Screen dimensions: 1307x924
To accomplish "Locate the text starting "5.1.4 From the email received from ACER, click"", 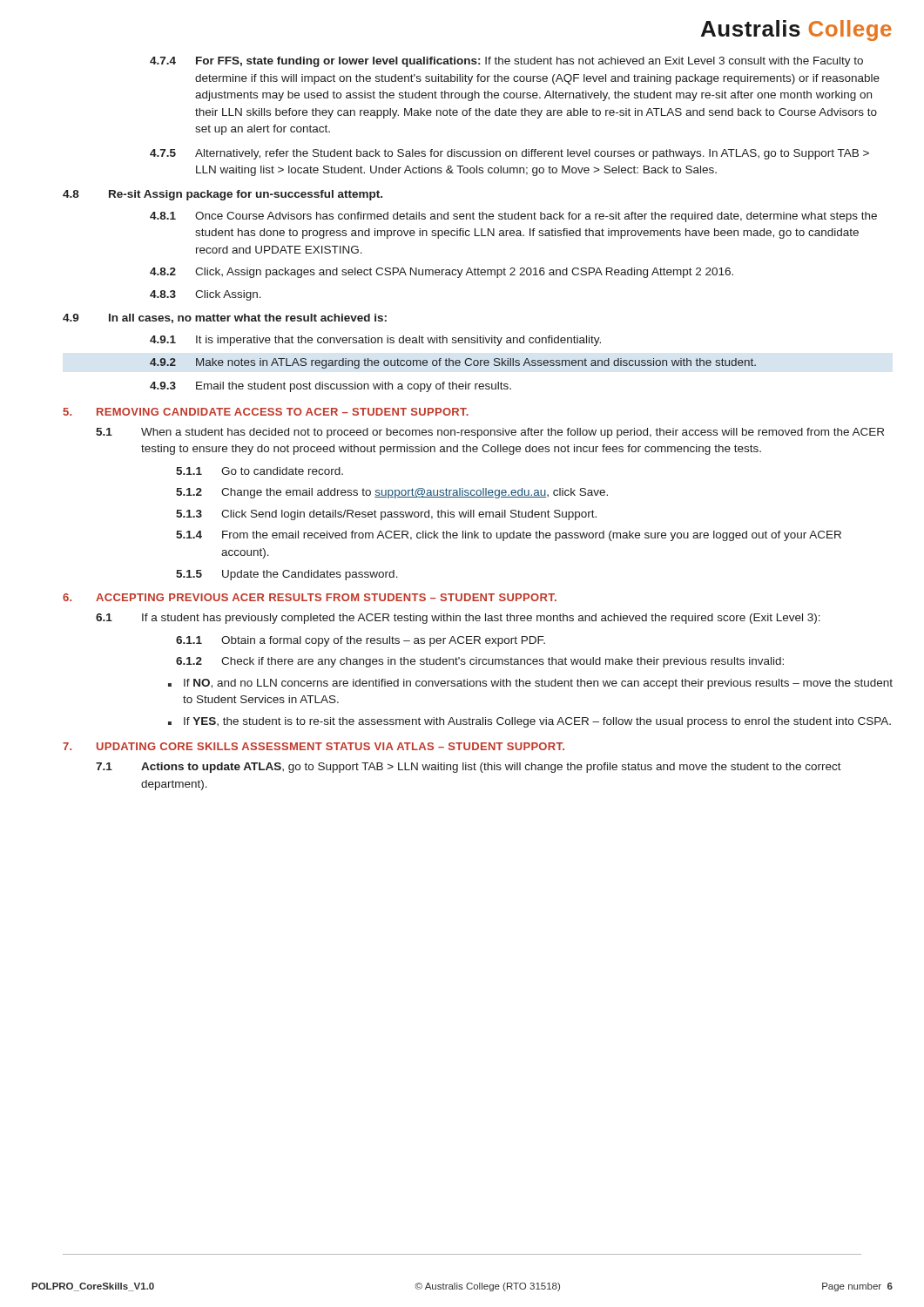I will [534, 544].
